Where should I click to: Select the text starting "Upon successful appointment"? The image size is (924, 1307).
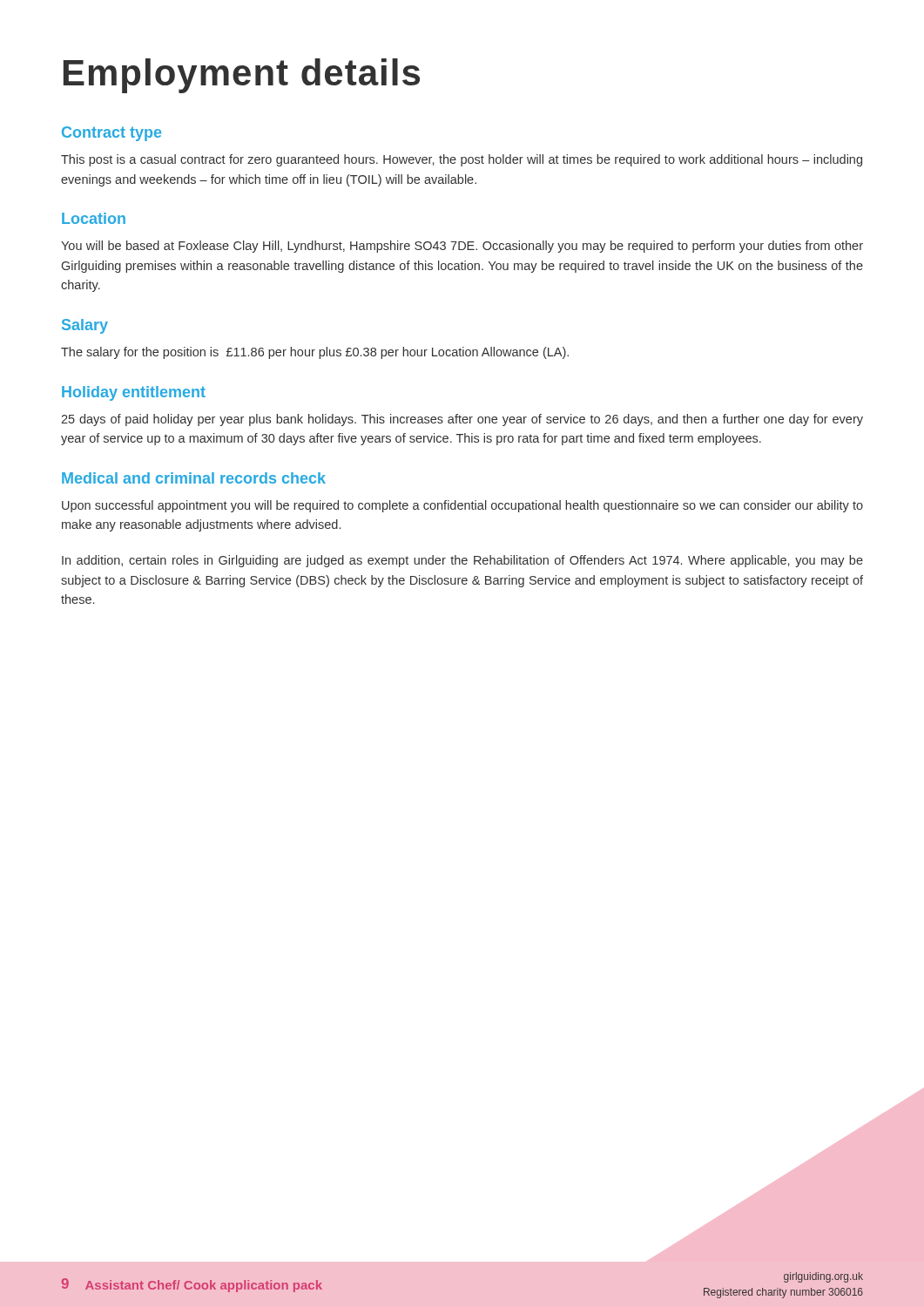coord(462,515)
